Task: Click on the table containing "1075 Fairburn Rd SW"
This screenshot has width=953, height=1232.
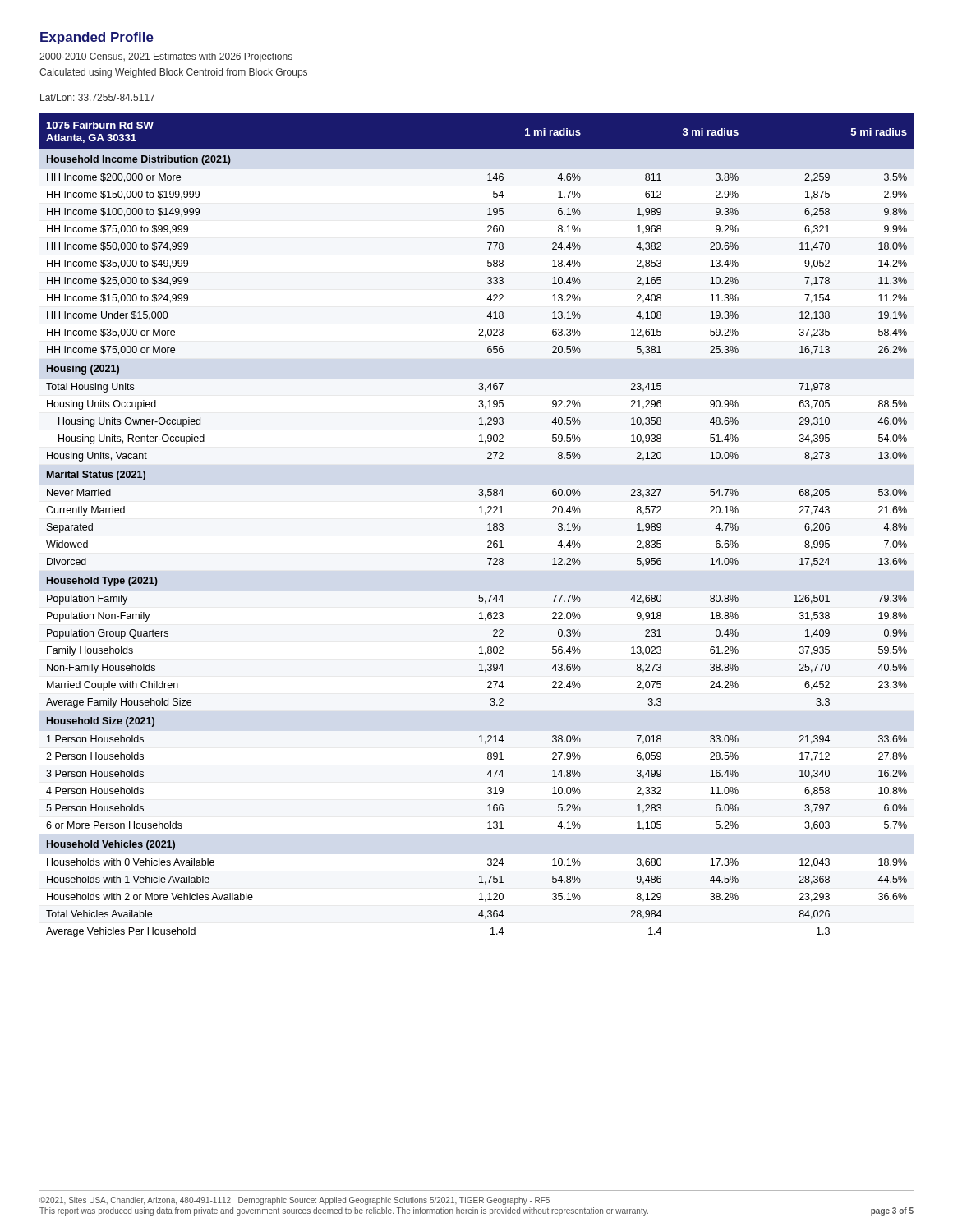Action: pos(476,527)
